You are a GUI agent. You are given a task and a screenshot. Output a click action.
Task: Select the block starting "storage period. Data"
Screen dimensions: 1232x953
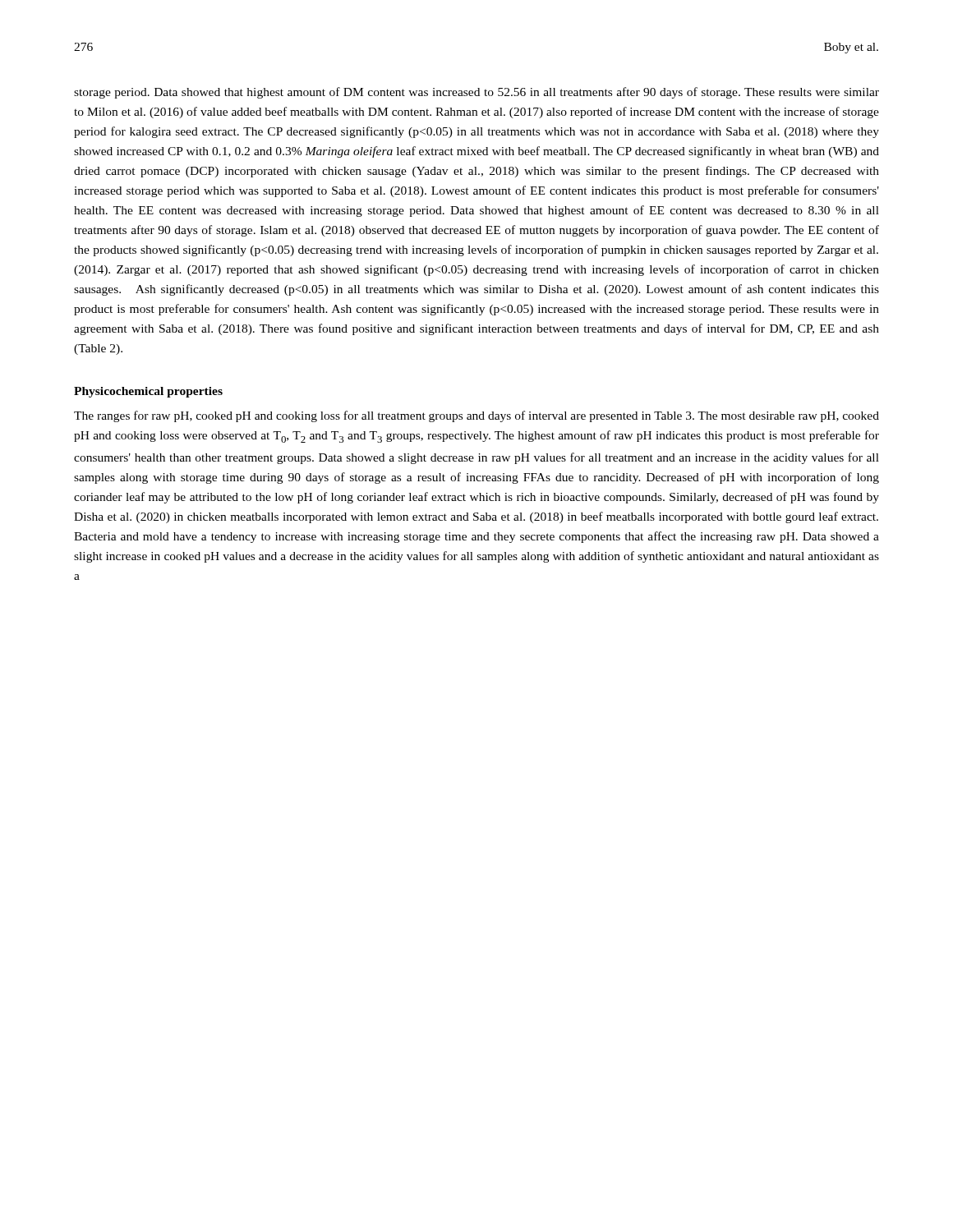476,220
